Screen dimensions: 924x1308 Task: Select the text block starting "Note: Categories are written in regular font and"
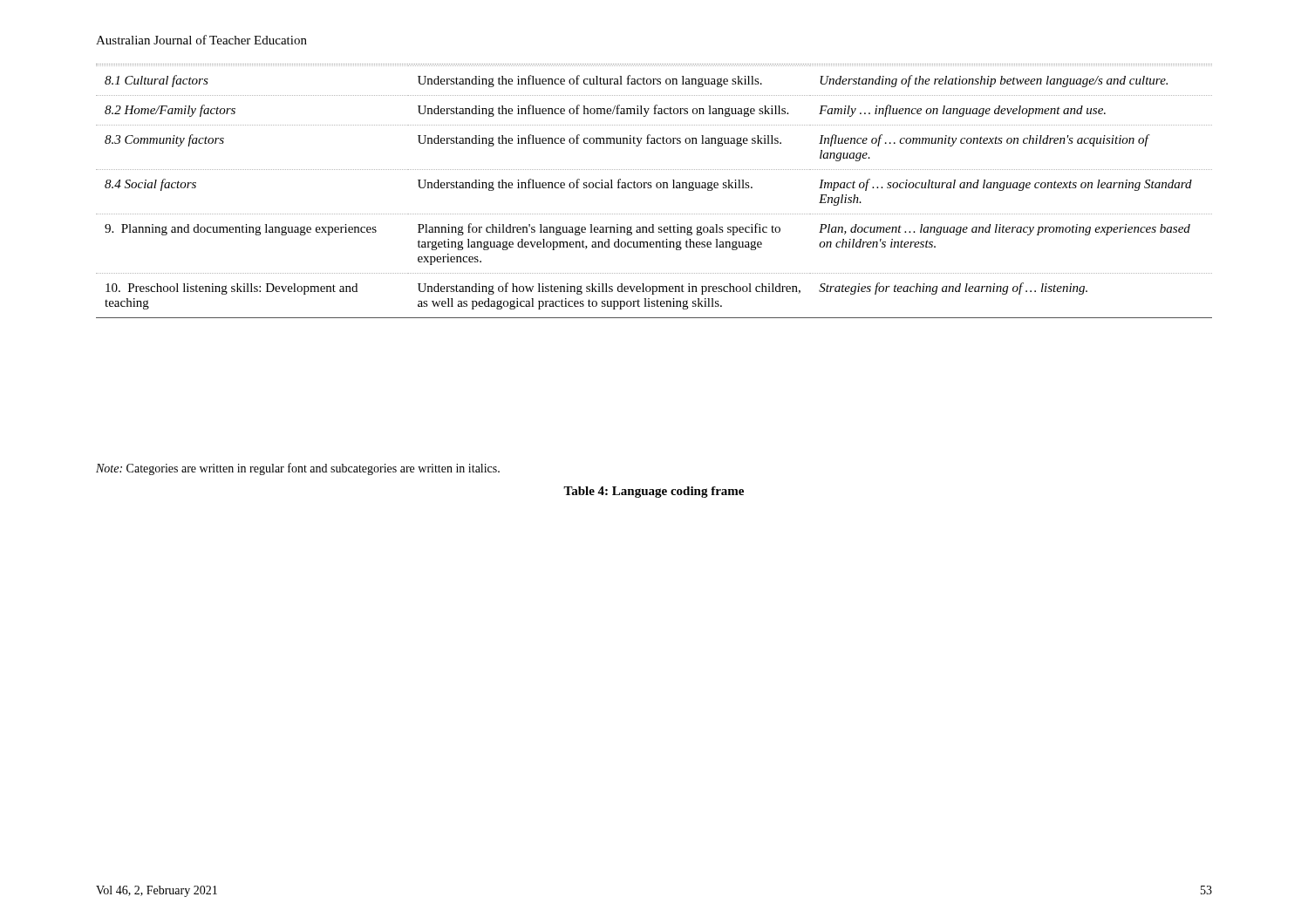click(x=298, y=469)
